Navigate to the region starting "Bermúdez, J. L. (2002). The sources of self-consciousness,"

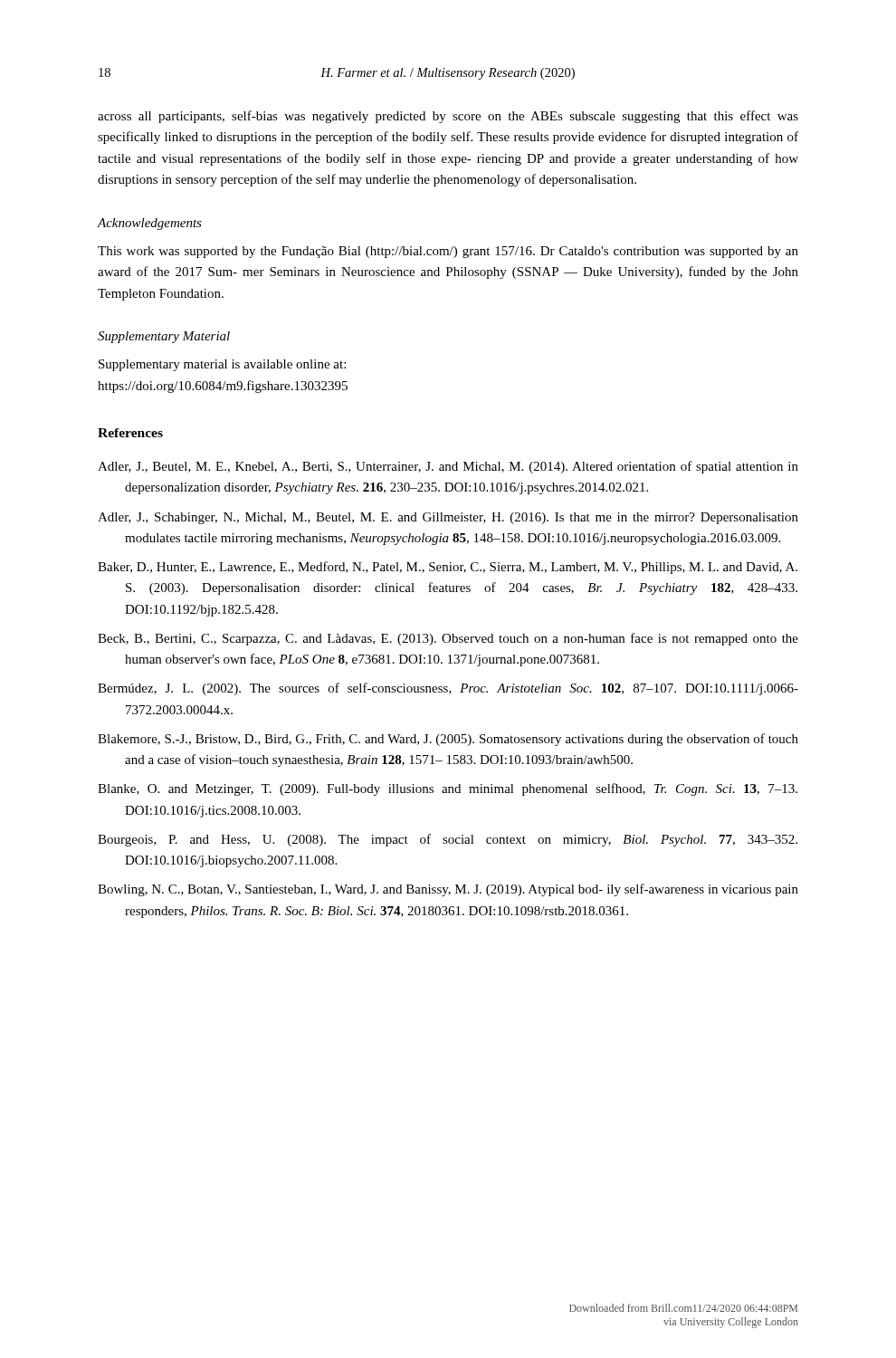point(448,699)
